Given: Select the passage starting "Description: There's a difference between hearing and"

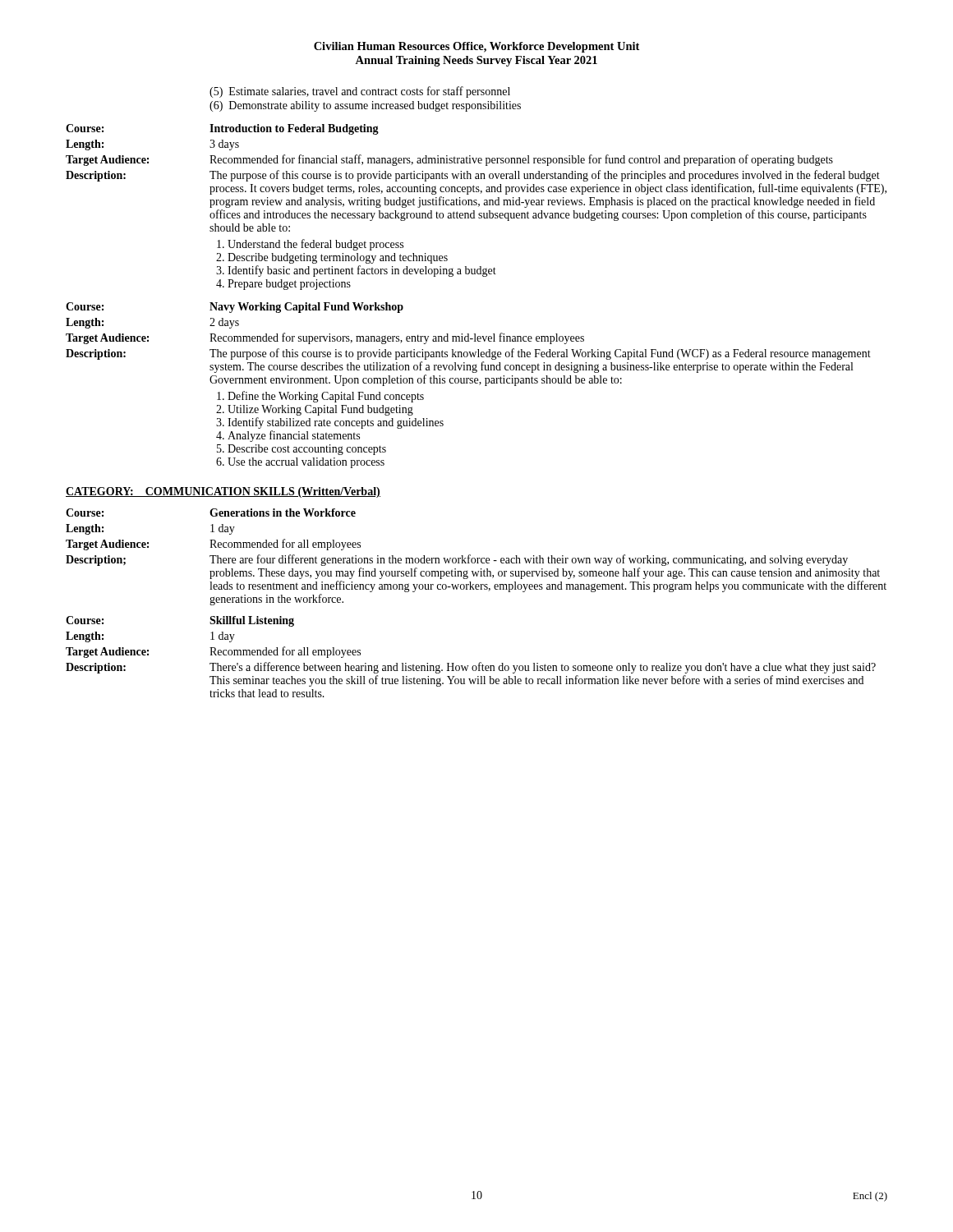Looking at the screenshot, I should coord(476,681).
